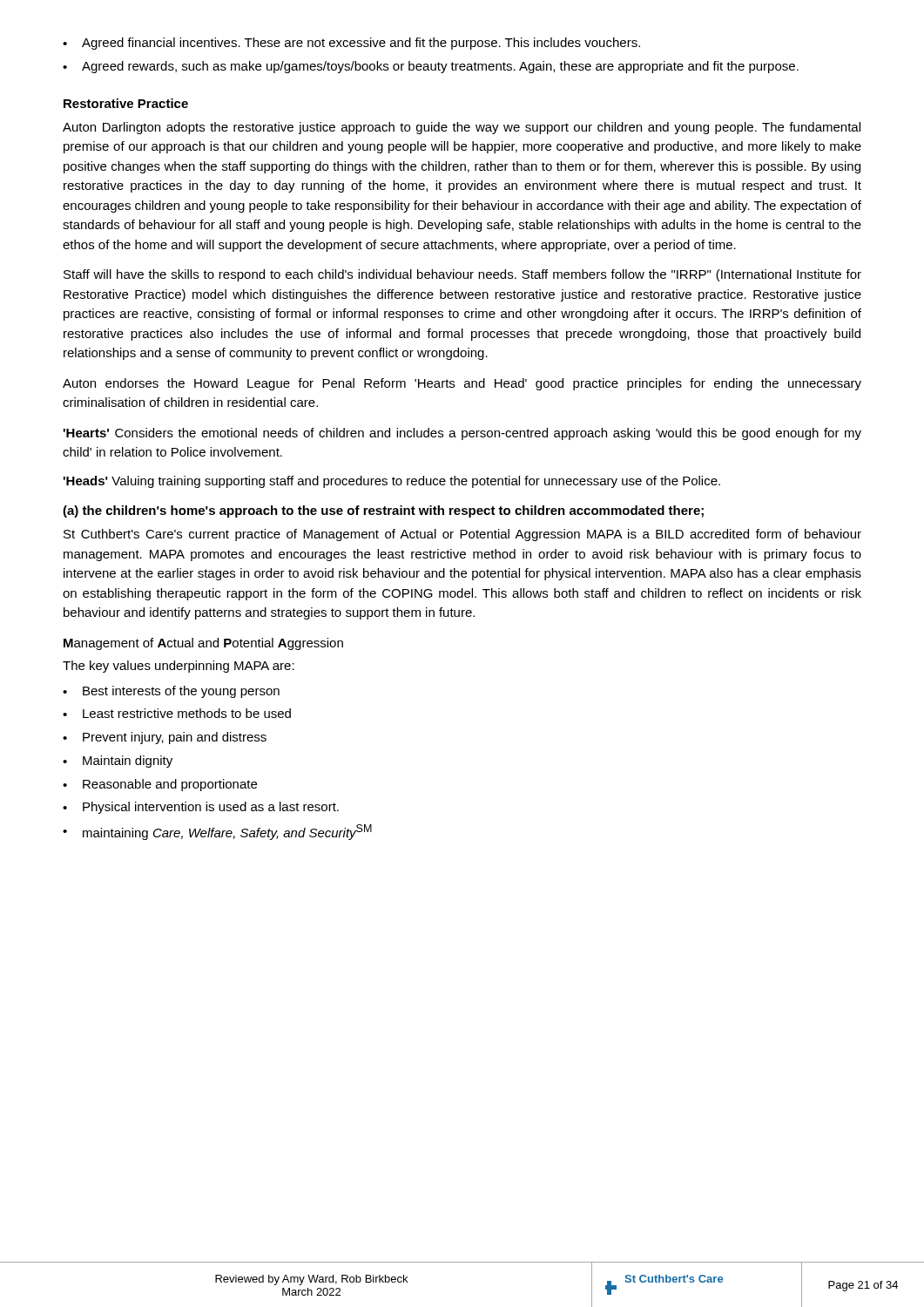Click on the region starting "• Physical intervention is used as a last"
Screen dimensions: 1307x924
(x=201, y=808)
